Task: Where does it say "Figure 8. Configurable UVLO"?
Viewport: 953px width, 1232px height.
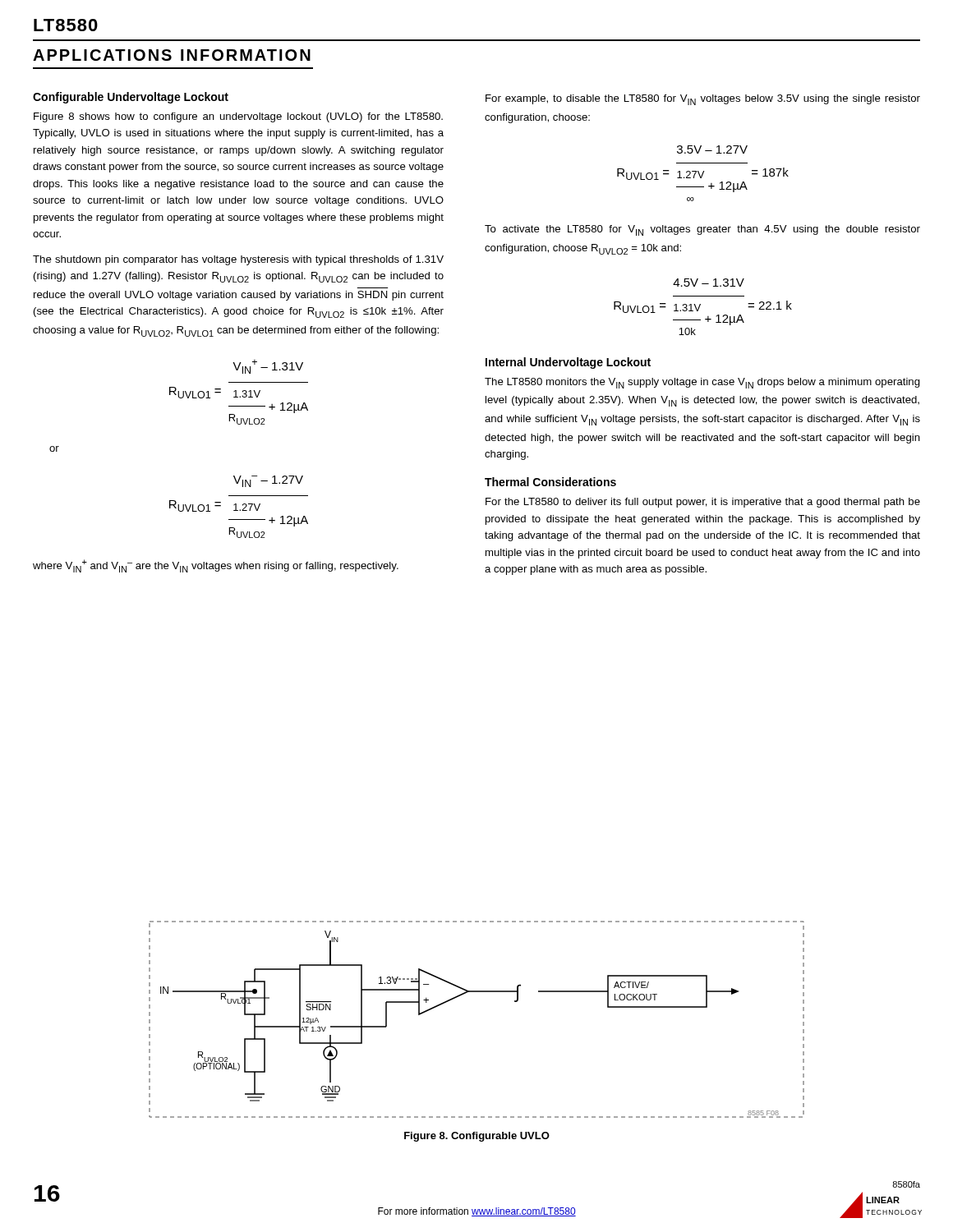Action: click(x=476, y=1136)
